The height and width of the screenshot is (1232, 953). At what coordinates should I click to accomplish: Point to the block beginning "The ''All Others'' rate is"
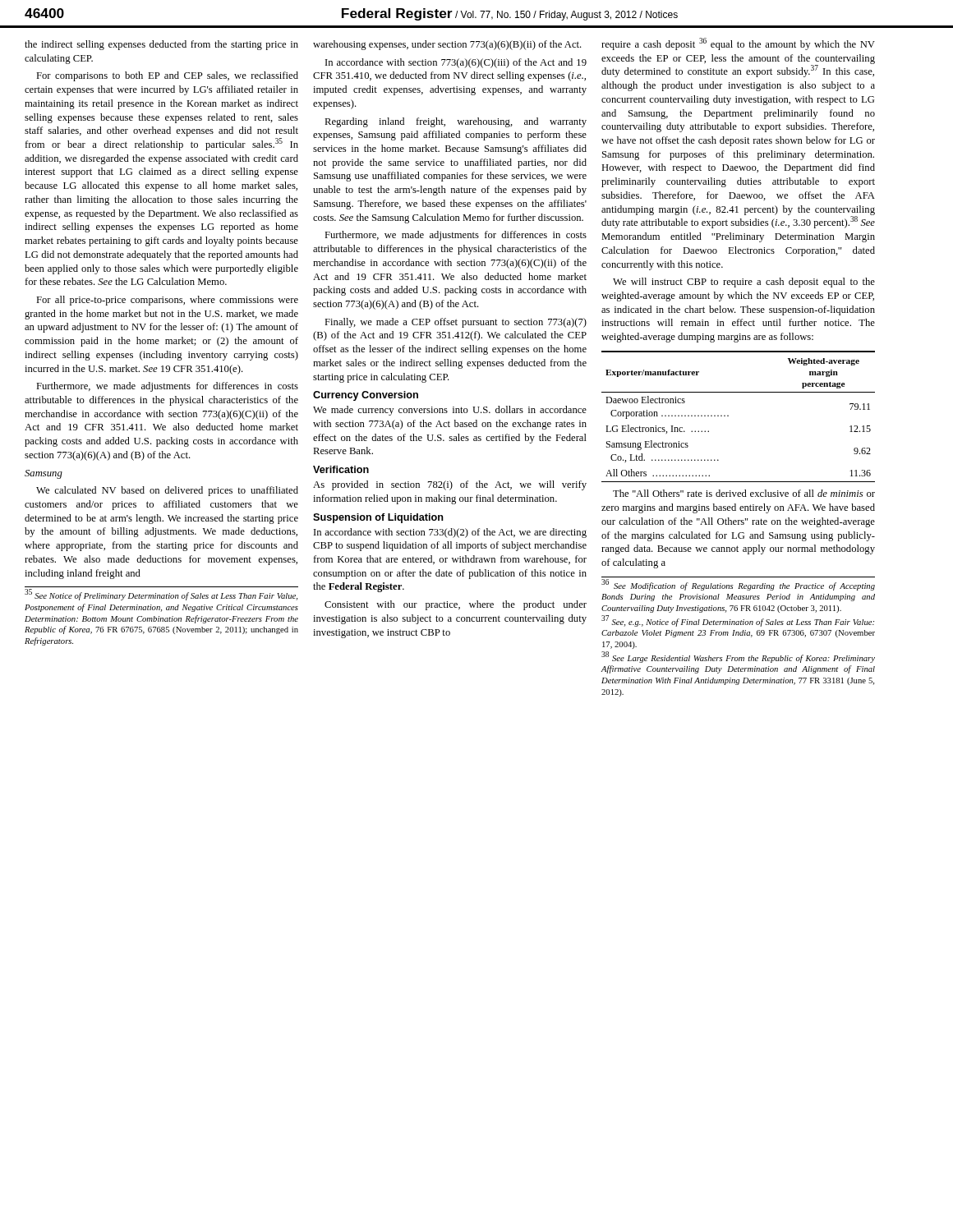738,529
